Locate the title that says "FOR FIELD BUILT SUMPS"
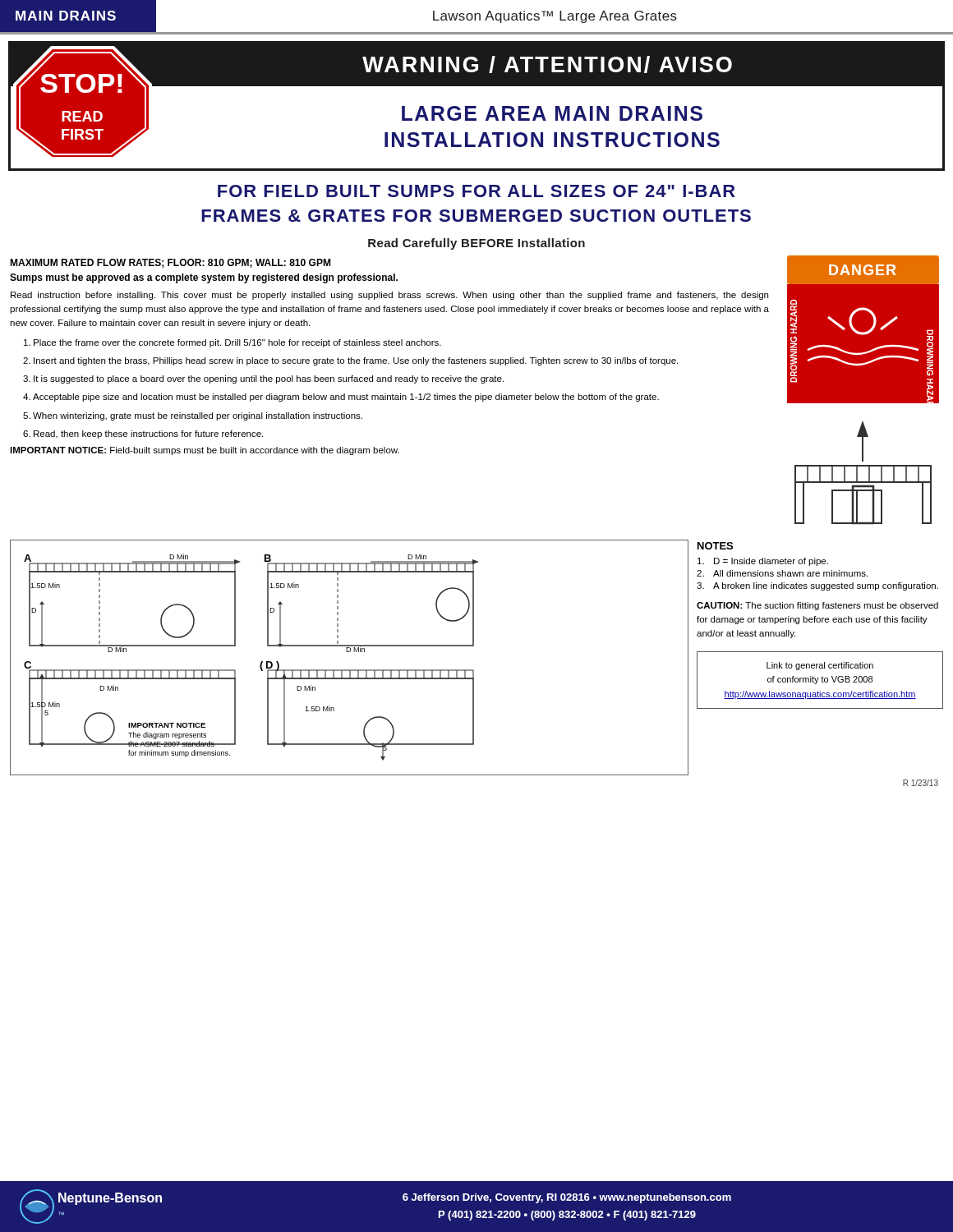The image size is (953, 1232). click(476, 204)
